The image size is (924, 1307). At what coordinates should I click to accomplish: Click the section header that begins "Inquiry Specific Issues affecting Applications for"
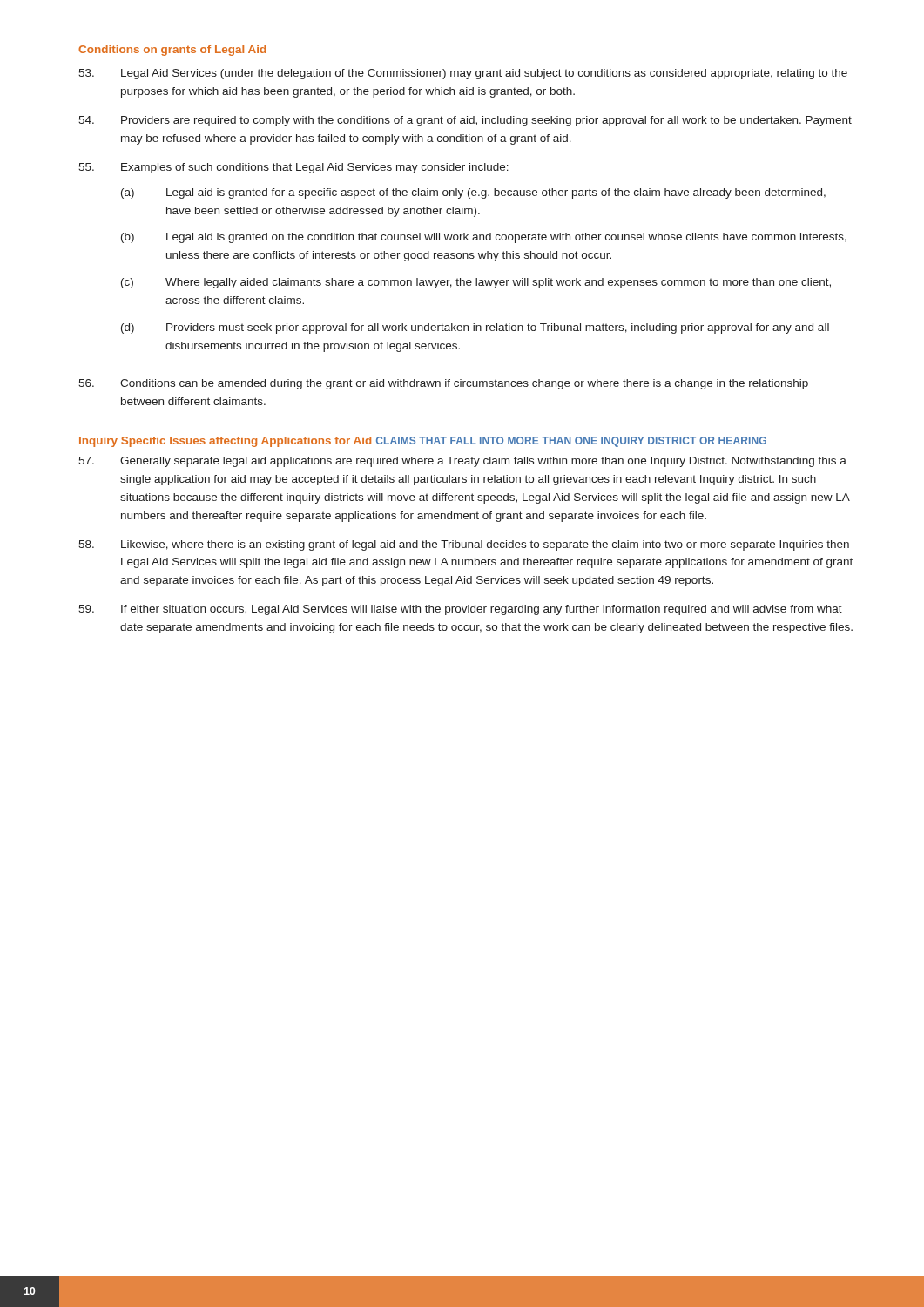(225, 440)
